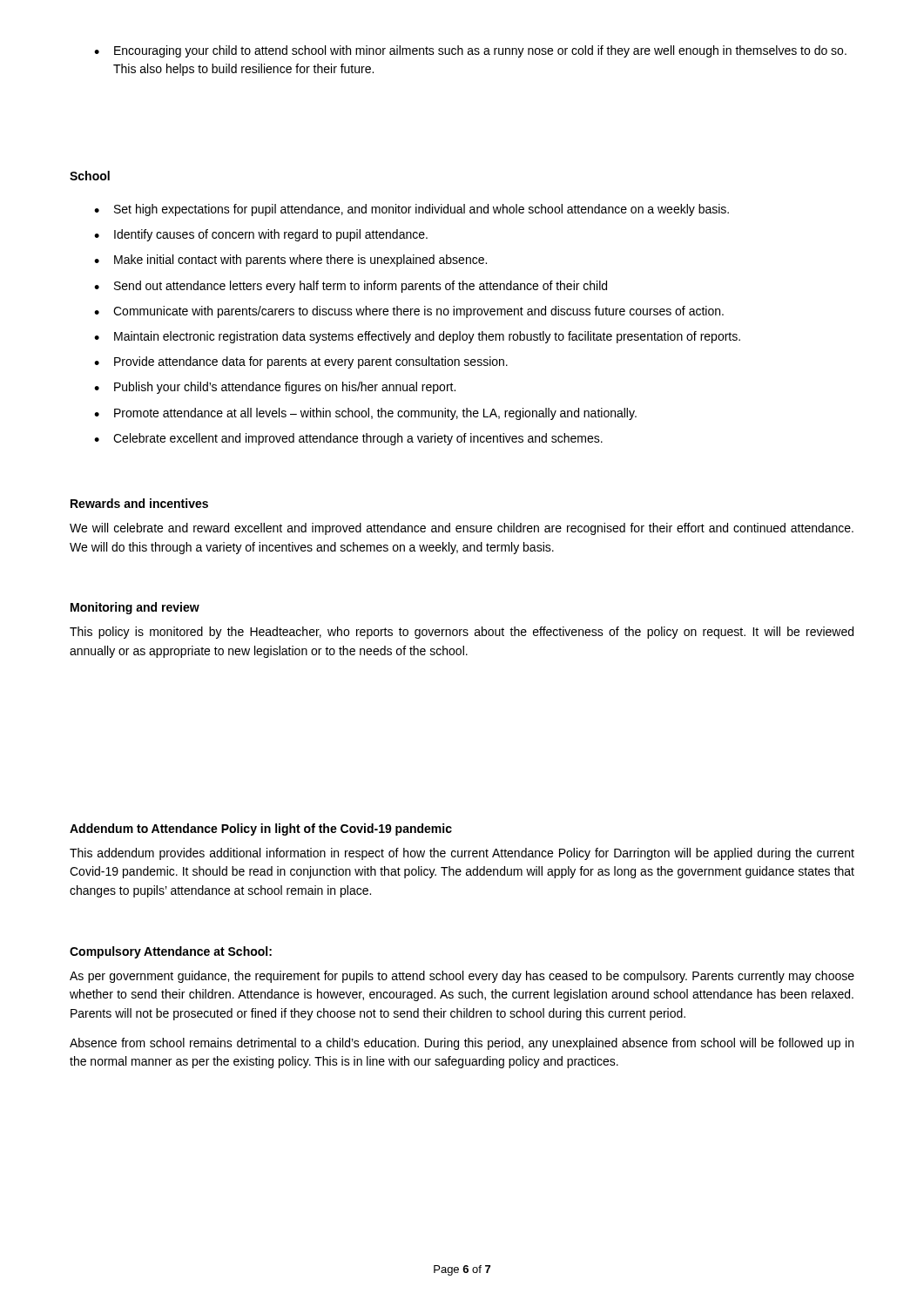Locate the section header that opens with "Compulsory Attendance at"

click(x=171, y=951)
